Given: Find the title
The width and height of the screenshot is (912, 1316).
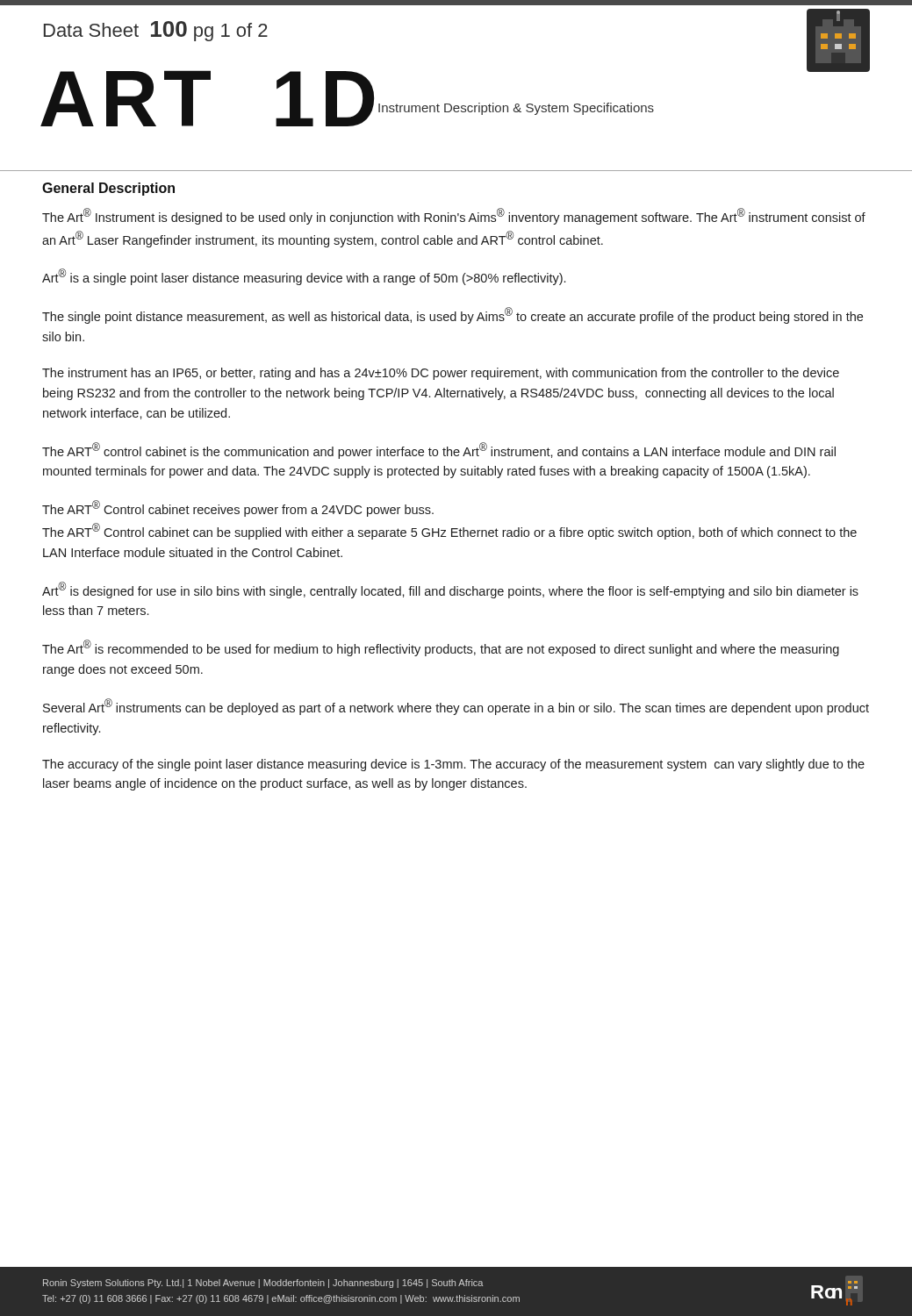Looking at the screenshot, I should coord(211,99).
